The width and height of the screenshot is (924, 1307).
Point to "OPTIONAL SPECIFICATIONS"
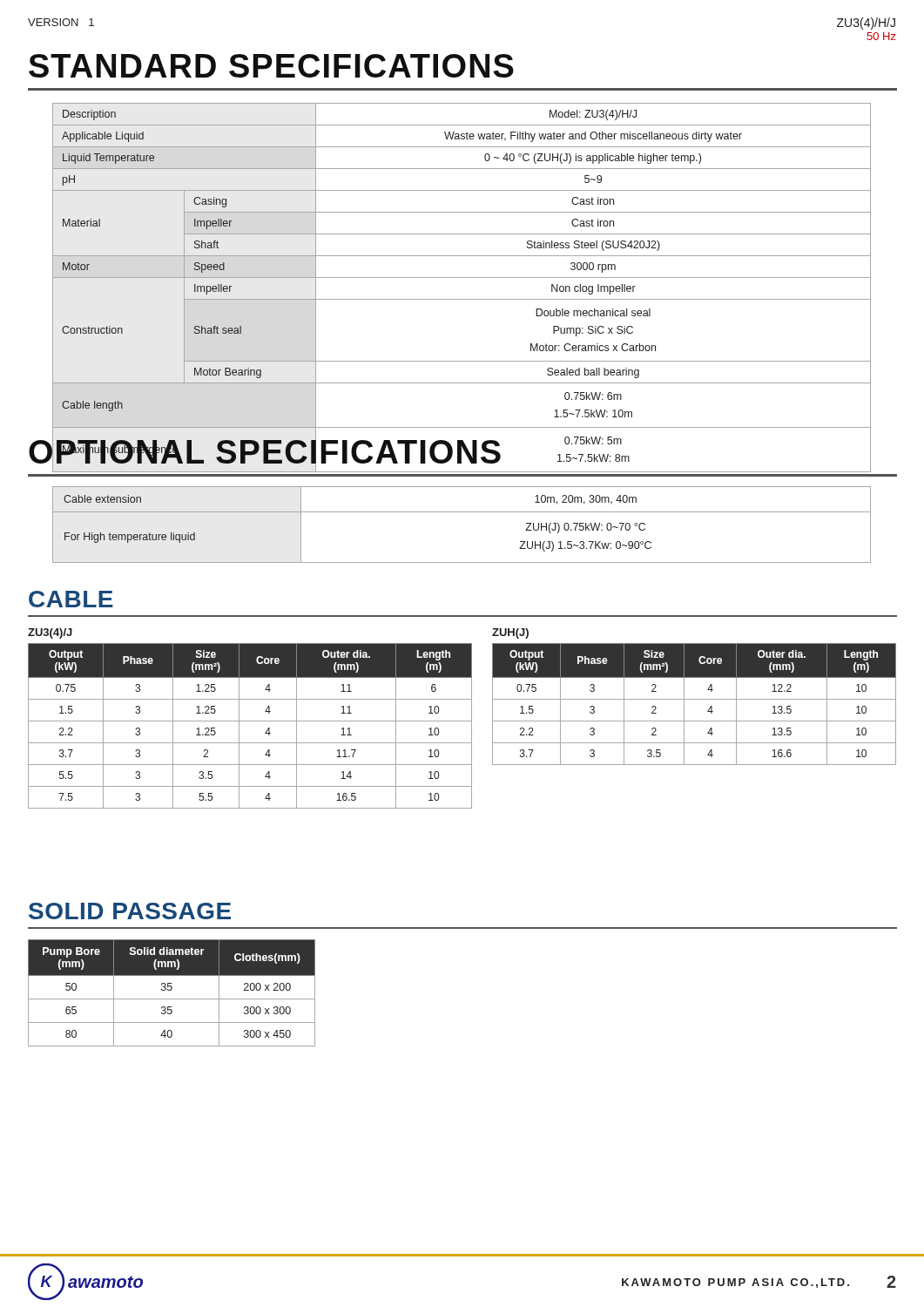coord(462,455)
